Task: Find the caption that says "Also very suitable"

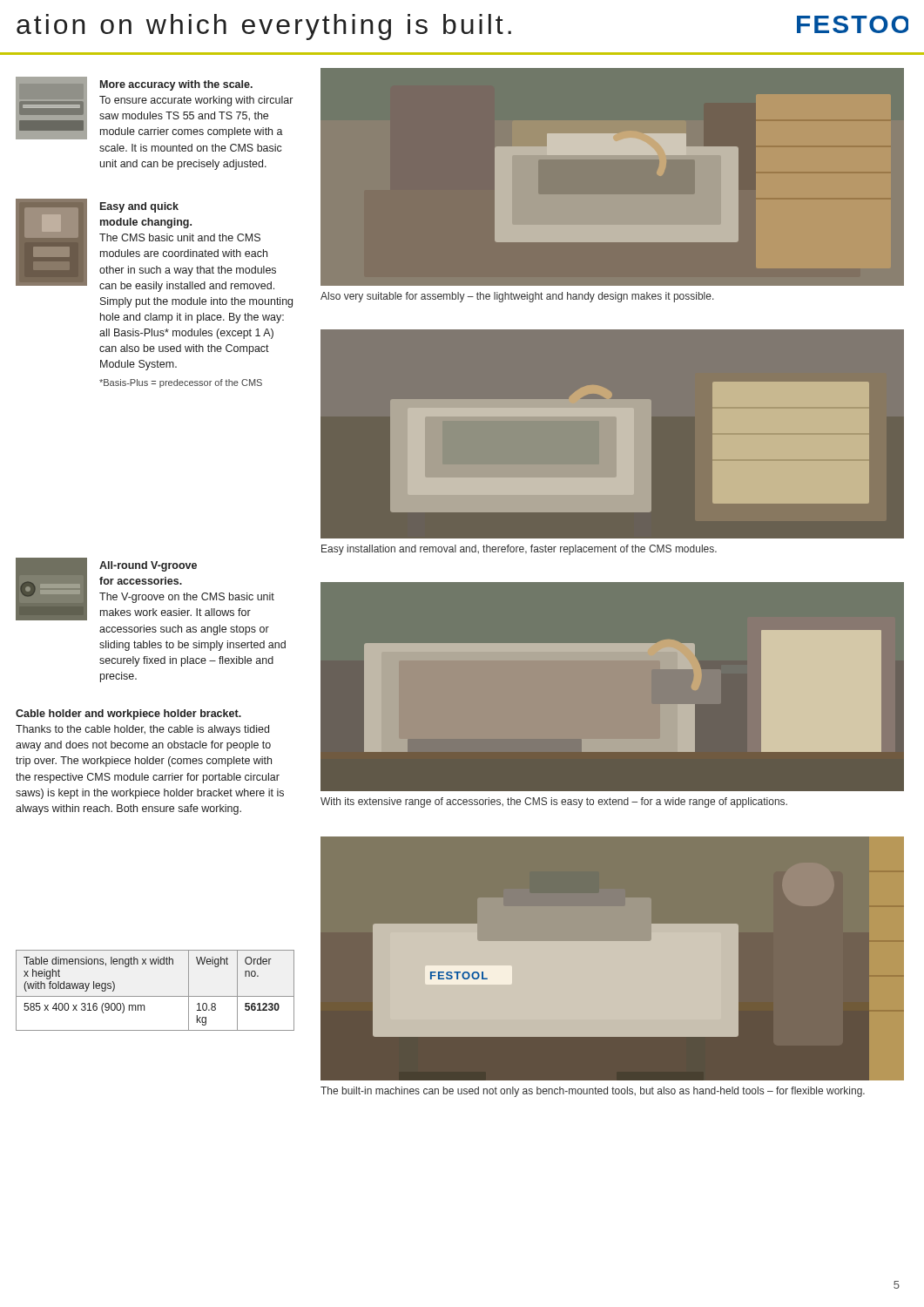Action: pyautogui.click(x=517, y=296)
